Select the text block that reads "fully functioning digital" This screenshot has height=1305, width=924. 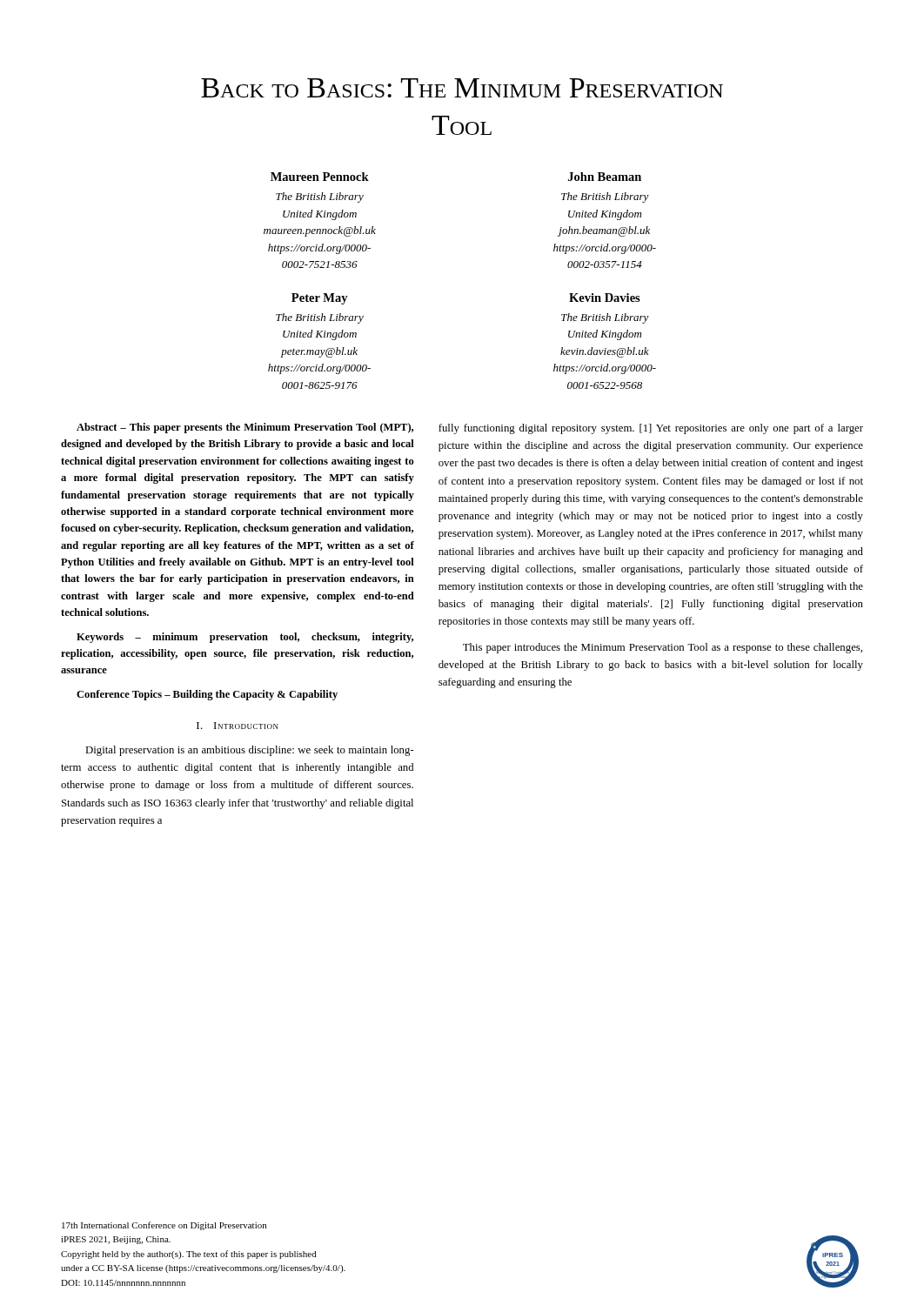pos(651,555)
